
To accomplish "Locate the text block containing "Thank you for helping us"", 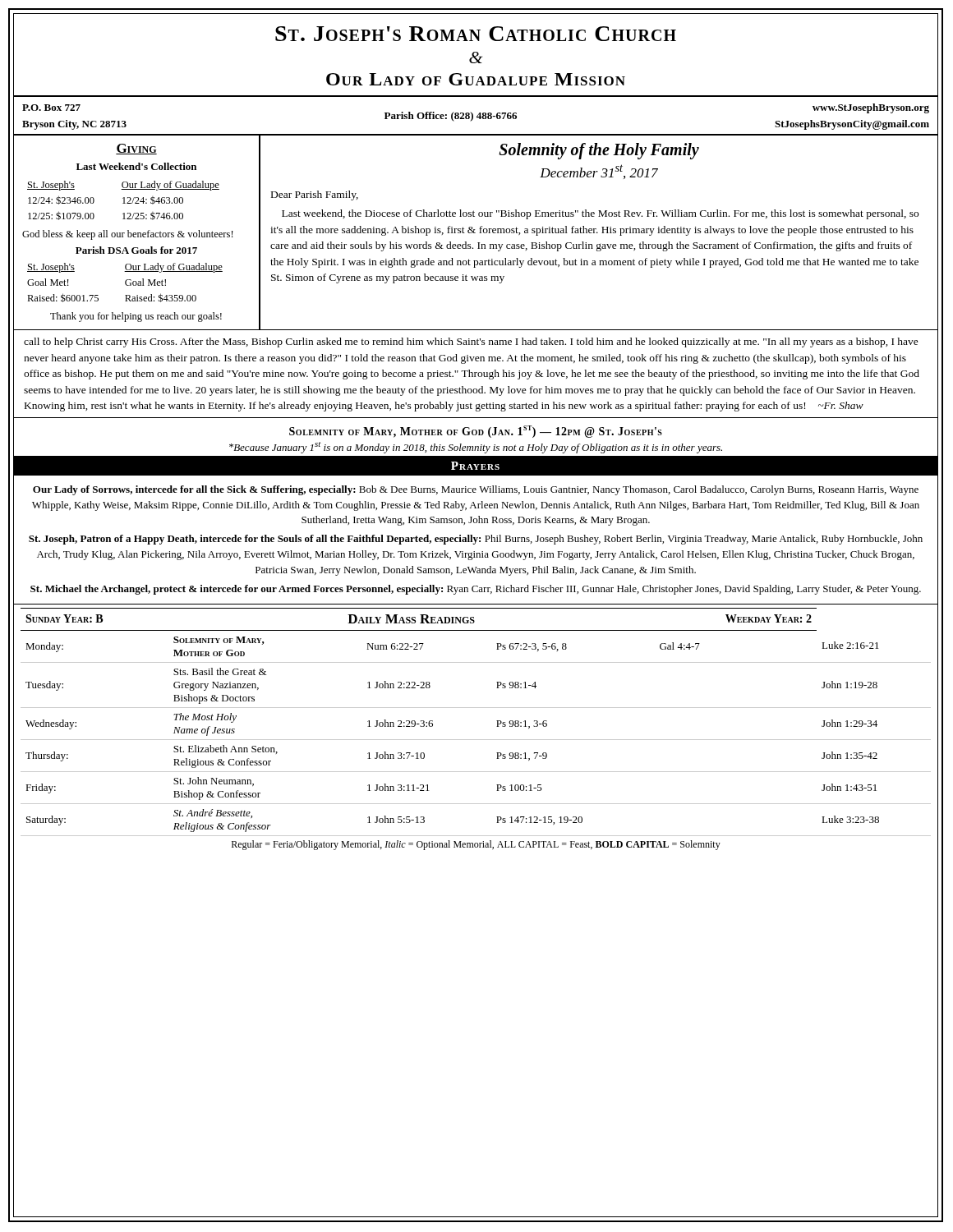I will point(136,316).
